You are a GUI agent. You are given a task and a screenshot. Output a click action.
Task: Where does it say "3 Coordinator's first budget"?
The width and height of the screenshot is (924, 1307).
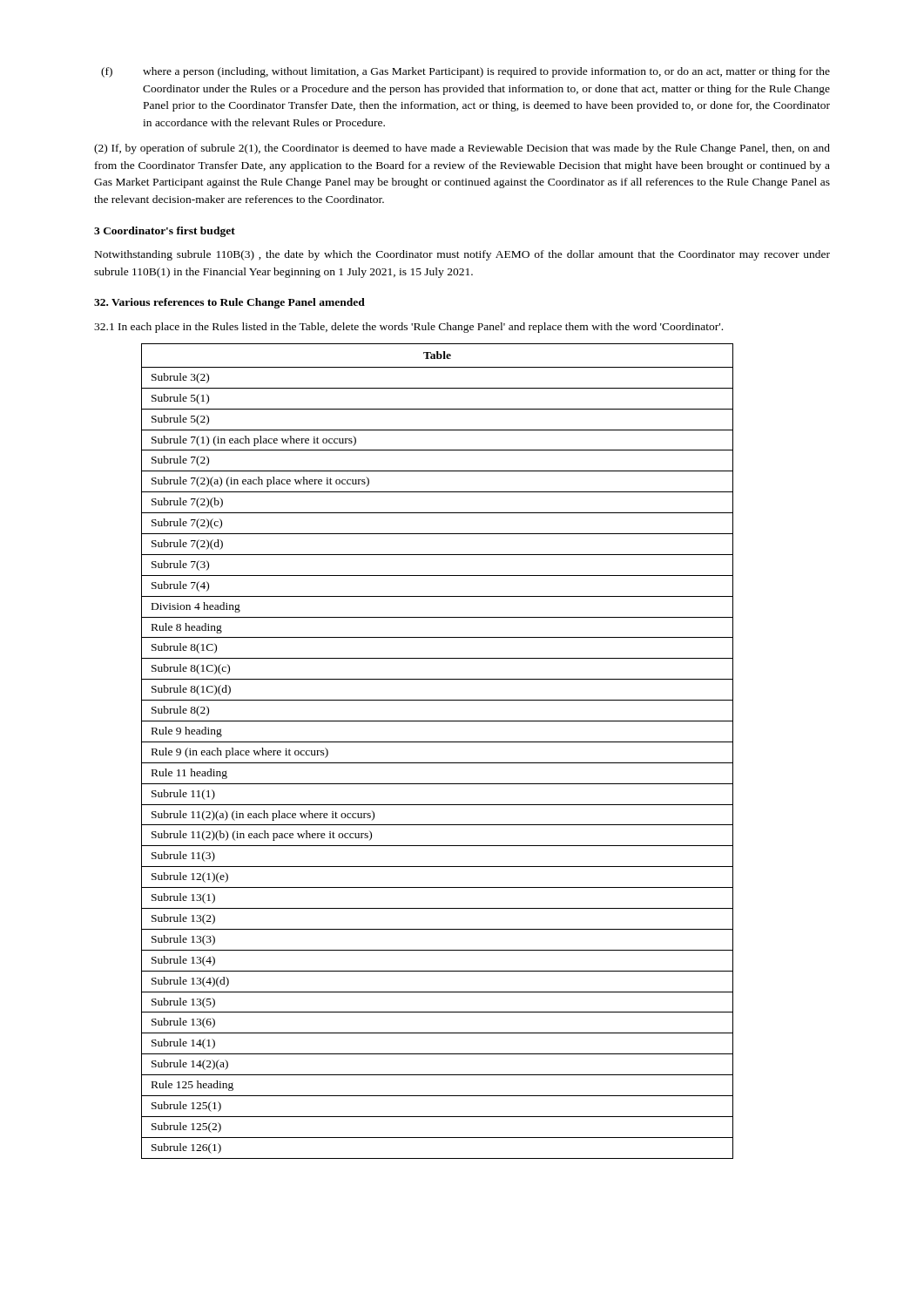[x=164, y=230]
